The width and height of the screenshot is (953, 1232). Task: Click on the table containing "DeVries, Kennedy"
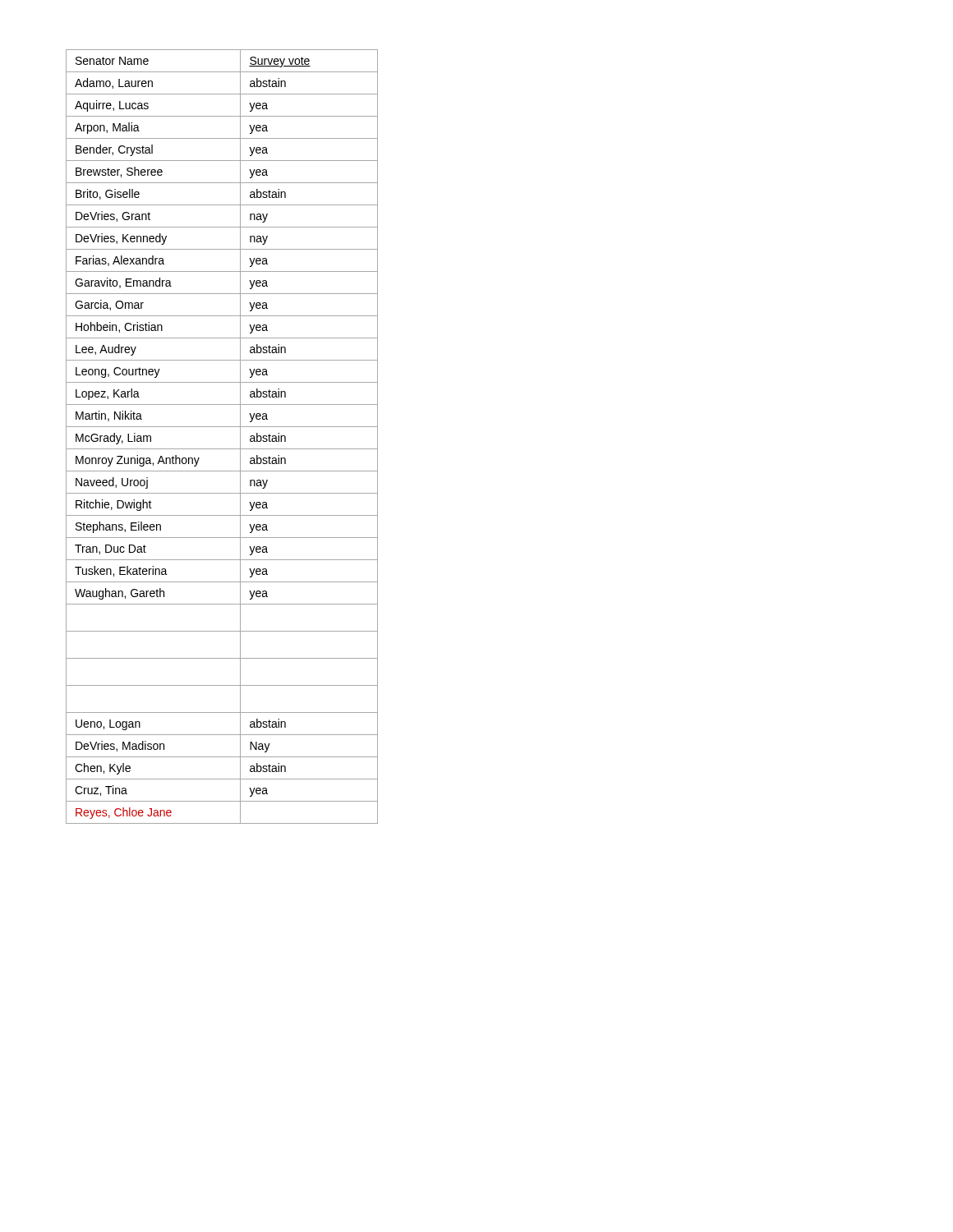click(x=476, y=437)
